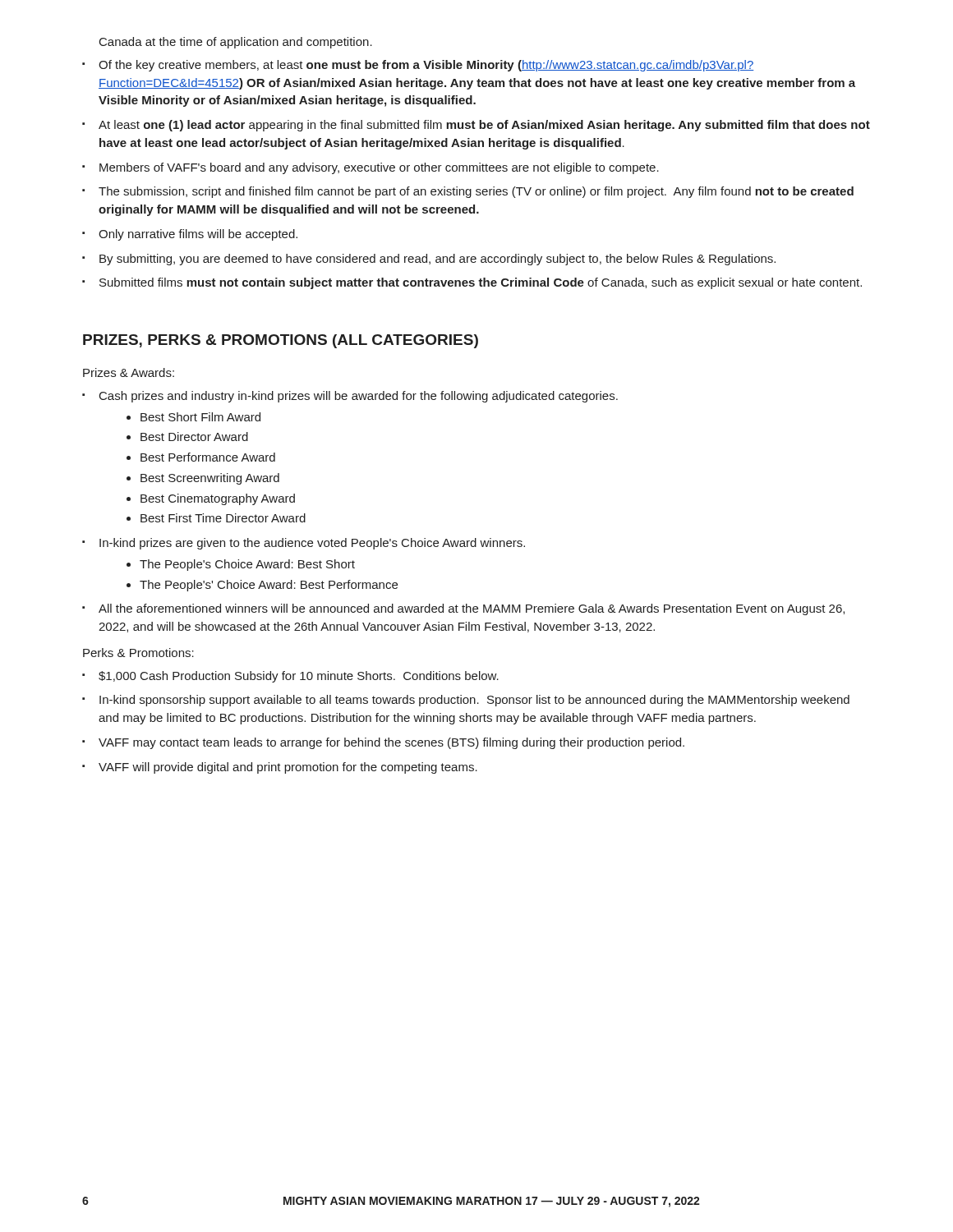Point to the block beginning "VAFF will provide digital and"
The height and width of the screenshot is (1232, 953).
(x=288, y=766)
